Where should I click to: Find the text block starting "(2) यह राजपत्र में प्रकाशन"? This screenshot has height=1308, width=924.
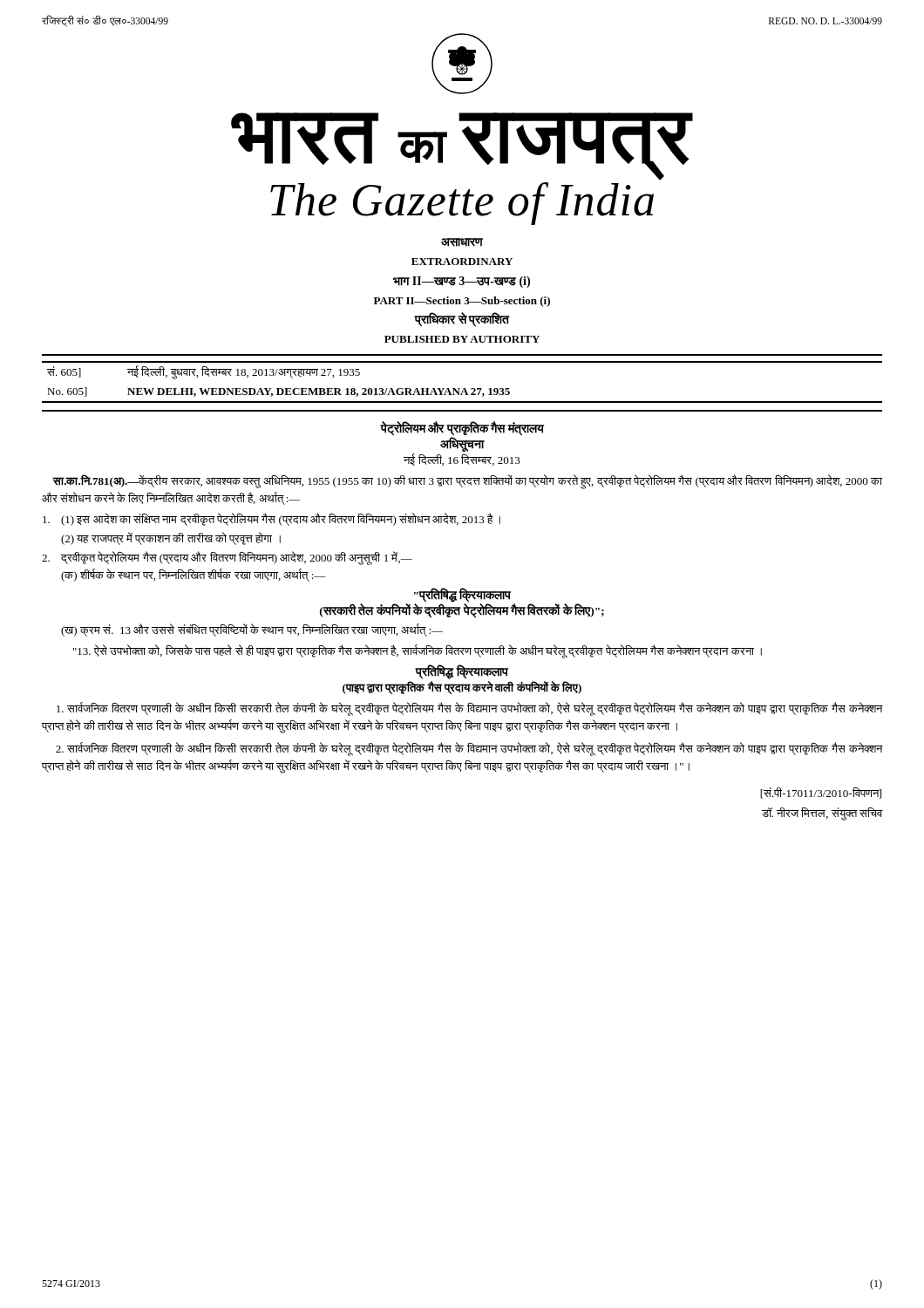click(172, 539)
